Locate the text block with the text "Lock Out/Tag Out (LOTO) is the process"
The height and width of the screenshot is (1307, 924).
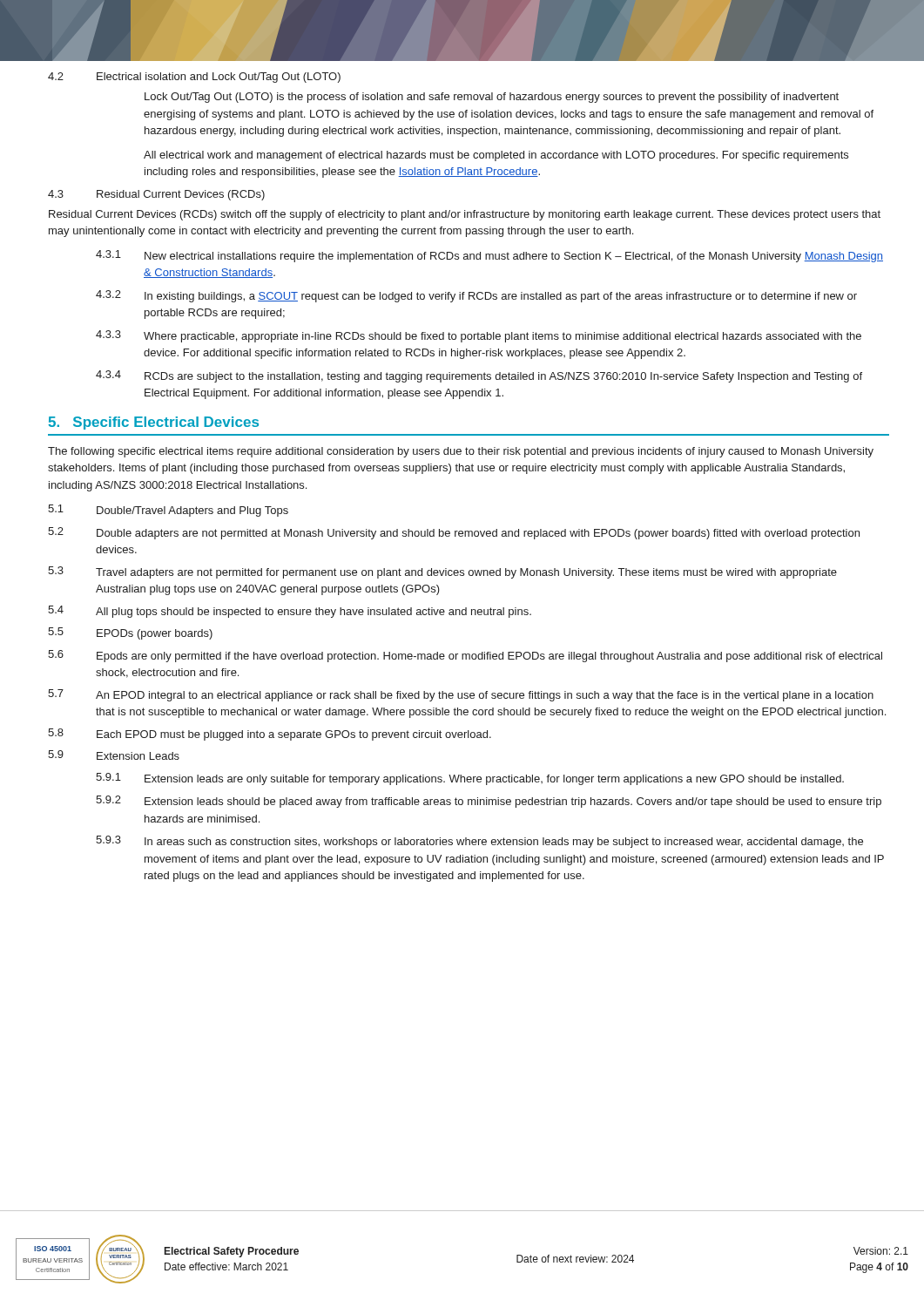pos(509,113)
